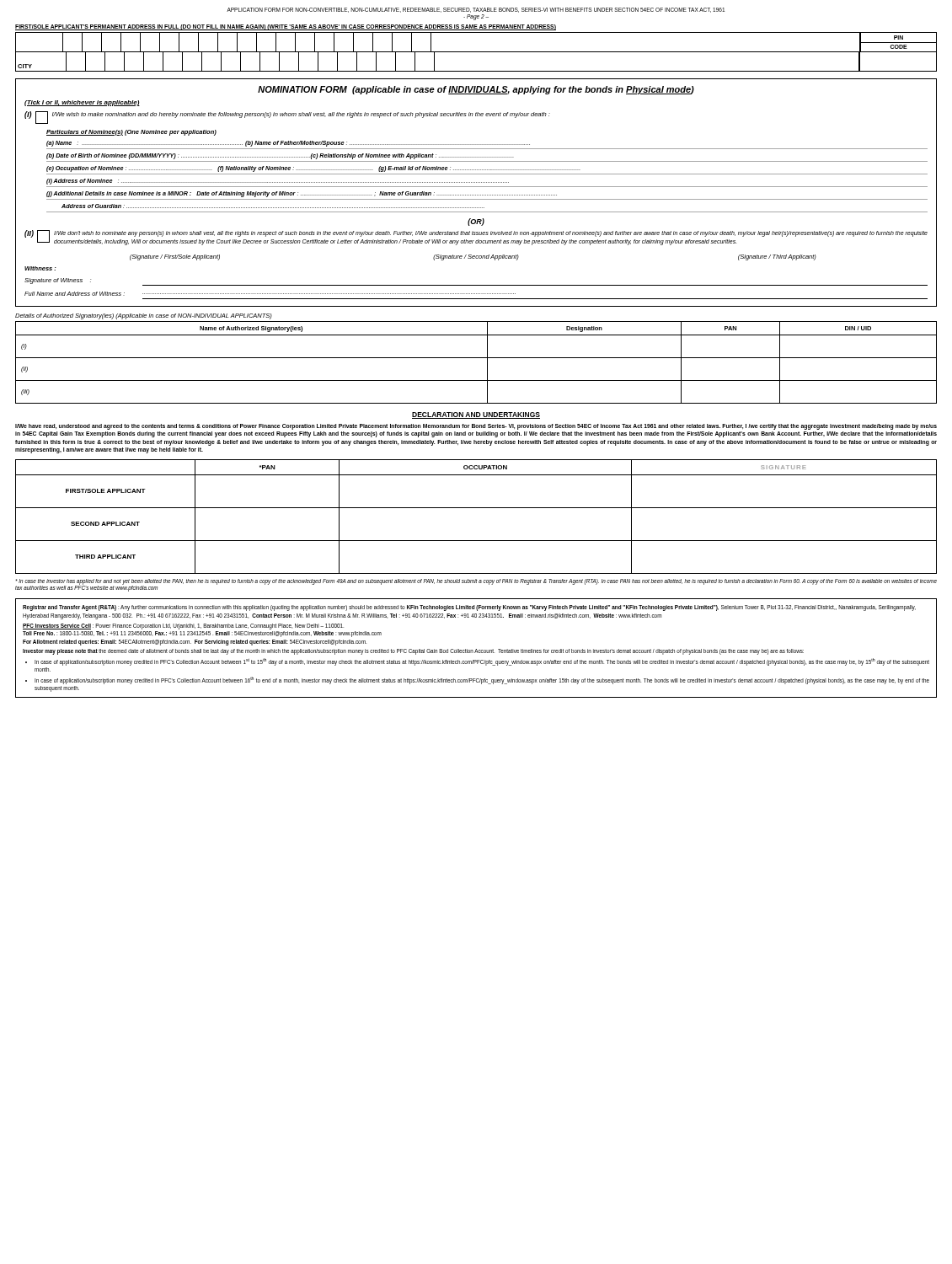952x1264 pixels.
Task: Locate the table with the text "NOMINATION FORM (applicable in case"
Action: click(476, 192)
